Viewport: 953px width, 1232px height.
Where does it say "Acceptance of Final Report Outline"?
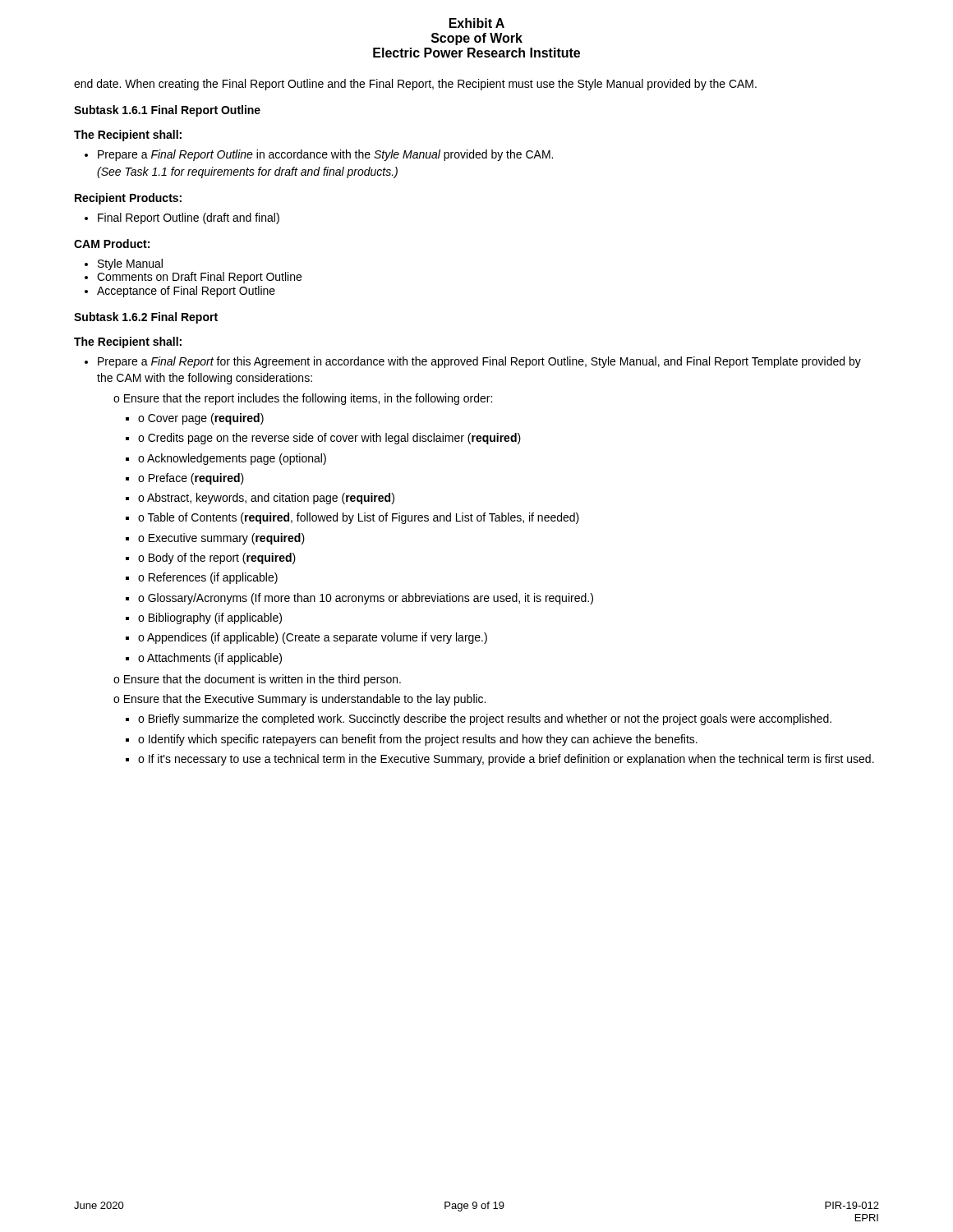click(x=180, y=292)
